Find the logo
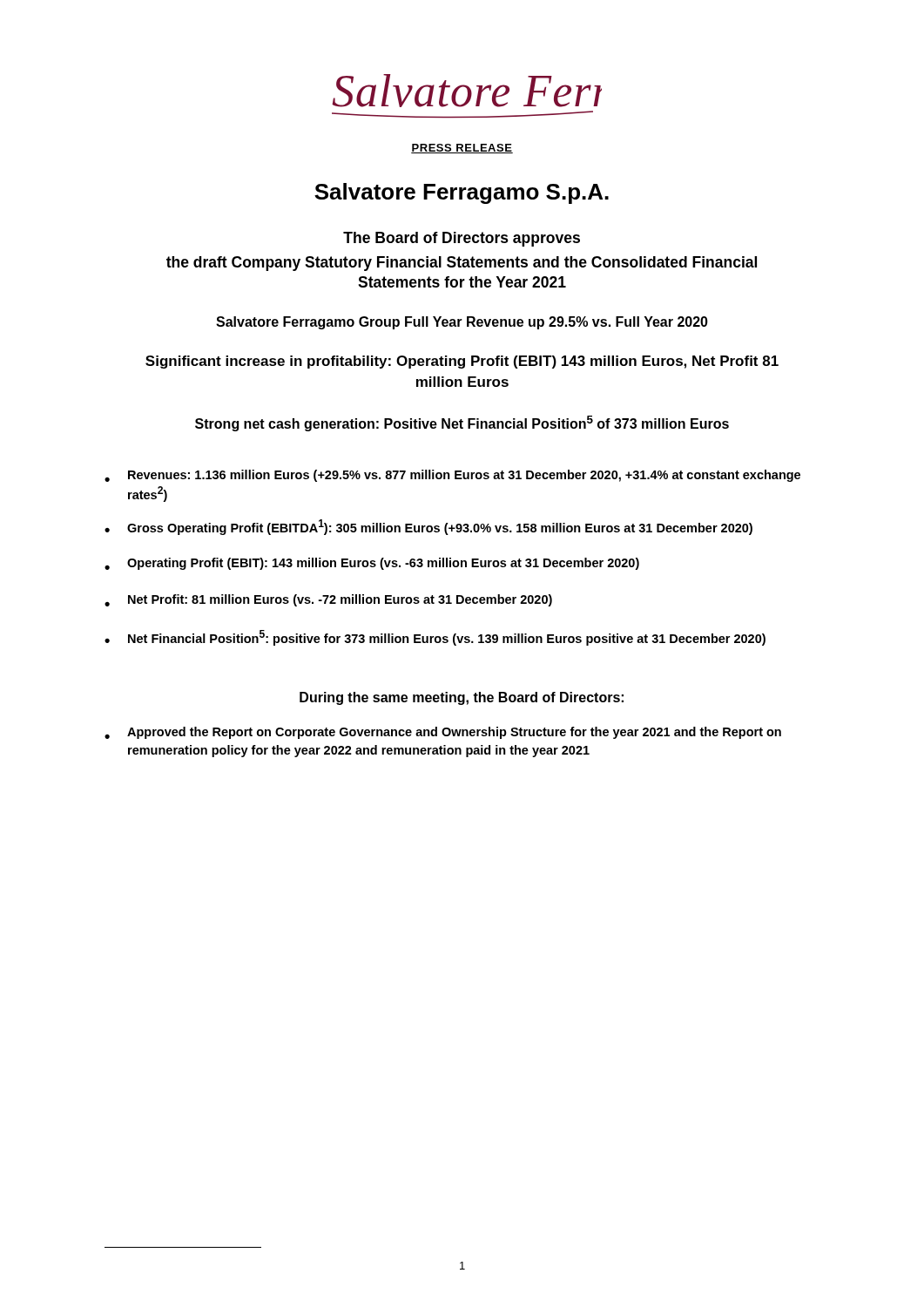 462,89
